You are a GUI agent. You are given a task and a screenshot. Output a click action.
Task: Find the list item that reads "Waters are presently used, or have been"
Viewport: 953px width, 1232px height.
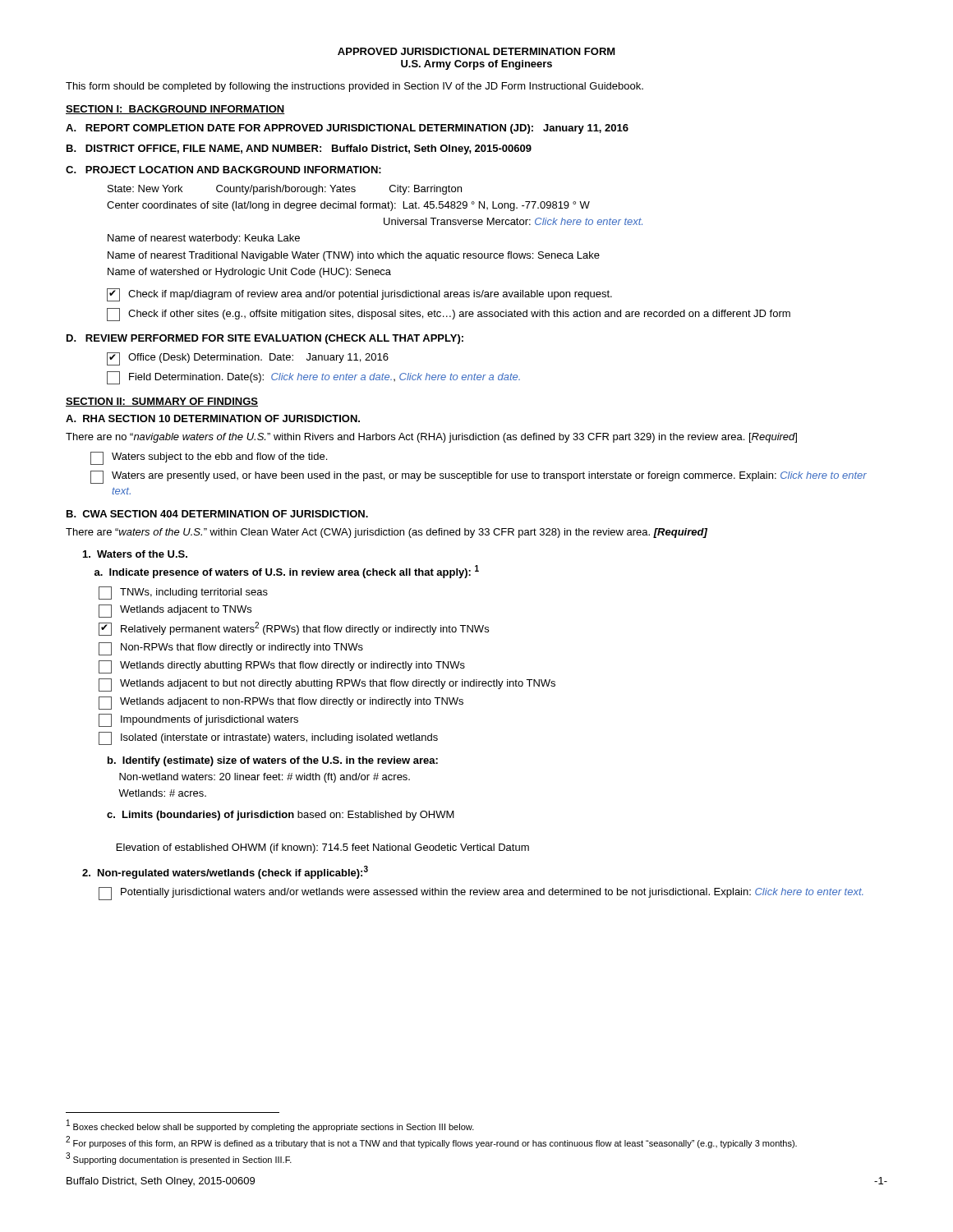(x=489, y=484)
